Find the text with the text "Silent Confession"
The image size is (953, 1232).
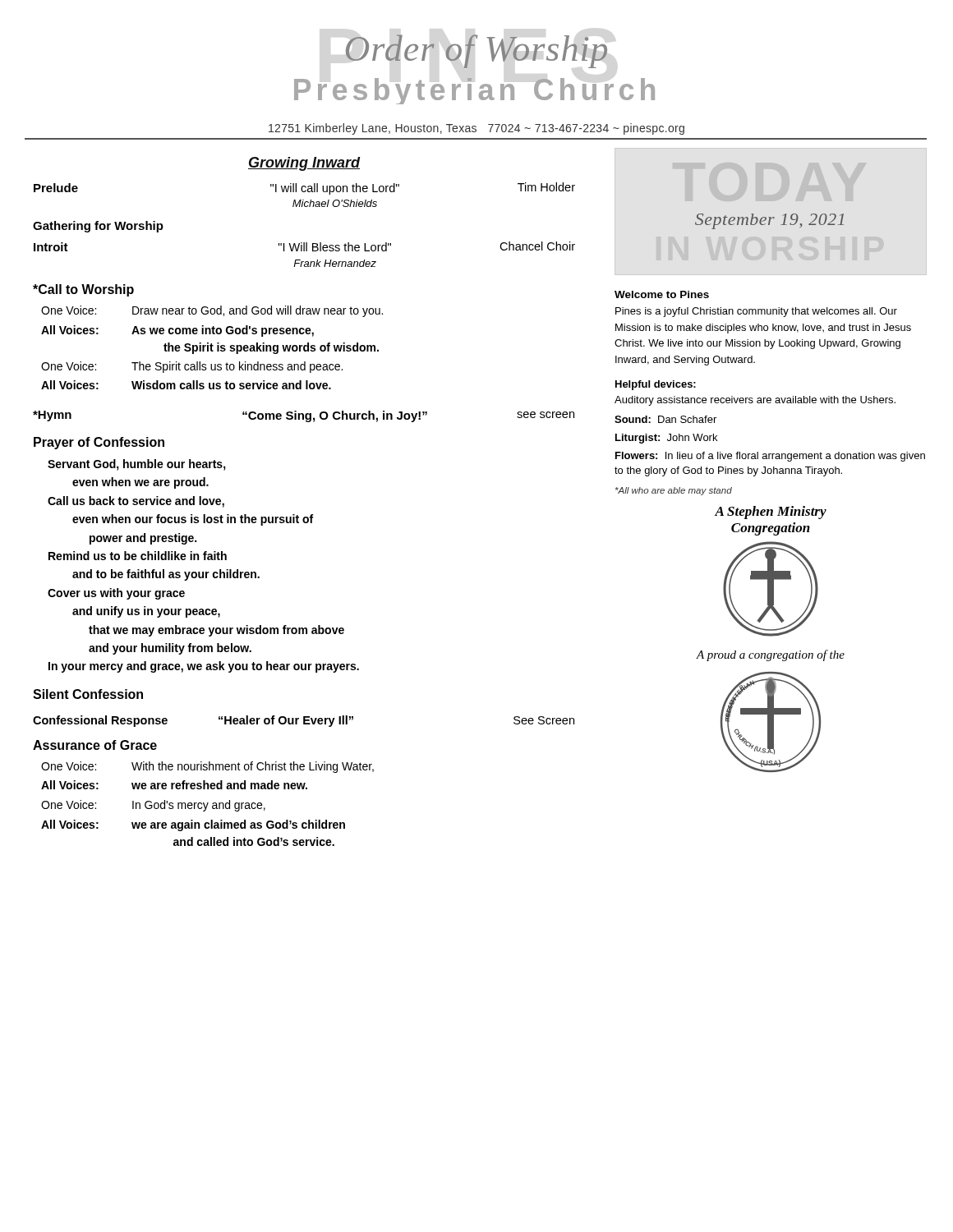(x=88, y=694)
